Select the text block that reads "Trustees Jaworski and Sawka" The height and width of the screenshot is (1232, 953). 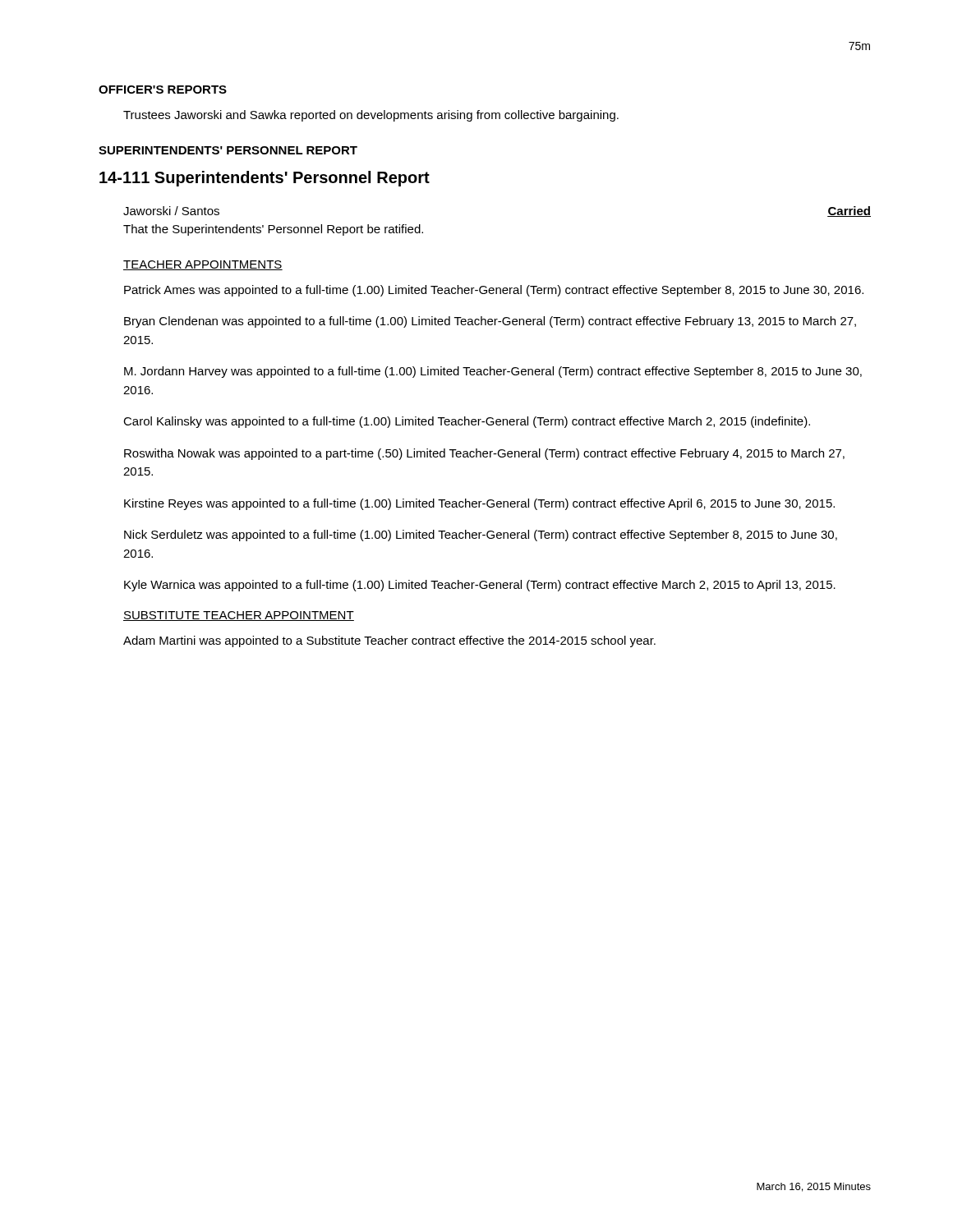click(371, 115)
